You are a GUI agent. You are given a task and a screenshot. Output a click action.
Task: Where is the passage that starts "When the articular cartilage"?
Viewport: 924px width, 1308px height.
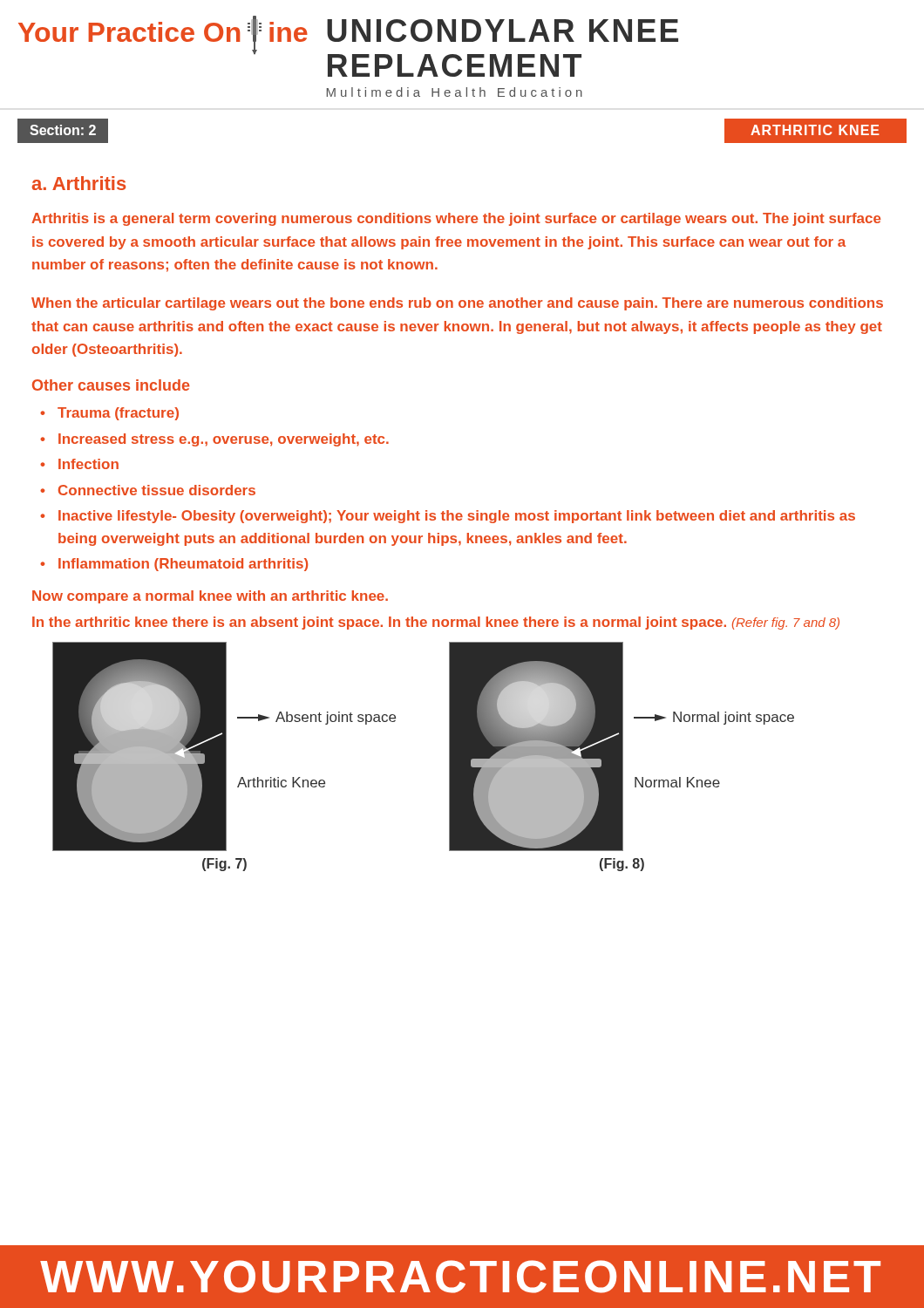[458, 326]
